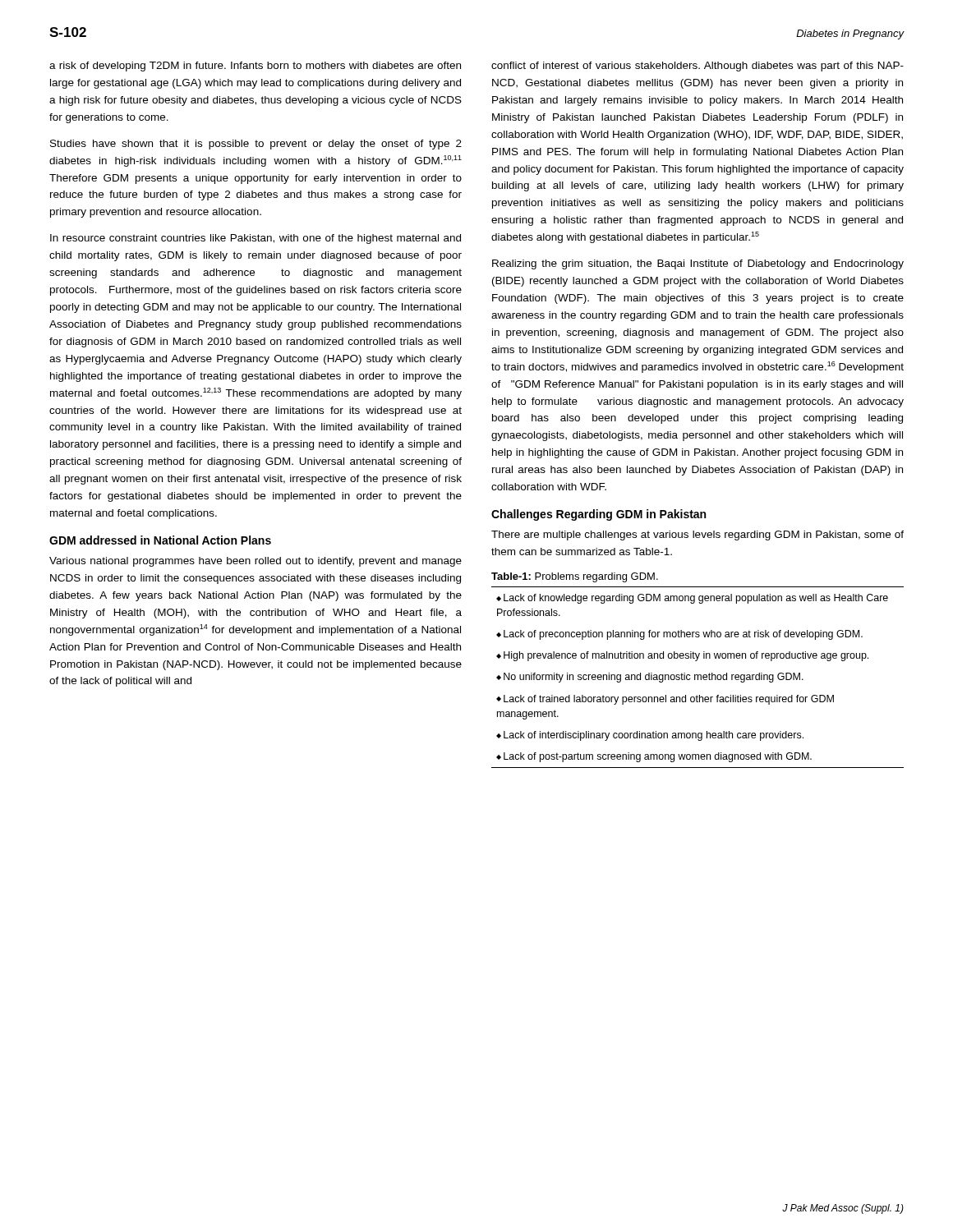The height and width of the screenshot is (1232, 953).
Task: Click on the text starting "GDM addressed in National Action Plans"
Action: 160,540
